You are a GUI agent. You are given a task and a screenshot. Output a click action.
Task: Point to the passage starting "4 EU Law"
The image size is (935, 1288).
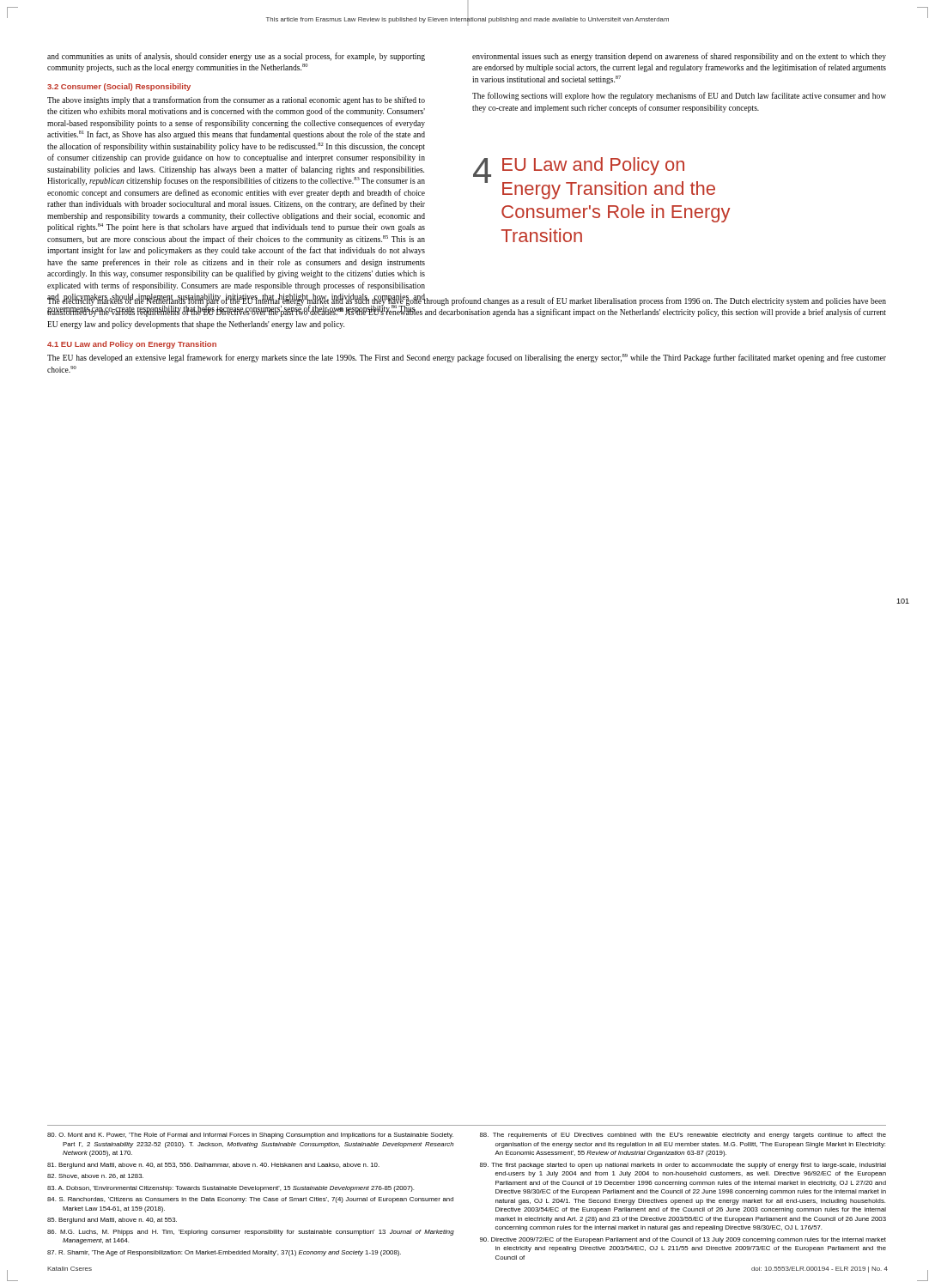click(x=601, y=200)
